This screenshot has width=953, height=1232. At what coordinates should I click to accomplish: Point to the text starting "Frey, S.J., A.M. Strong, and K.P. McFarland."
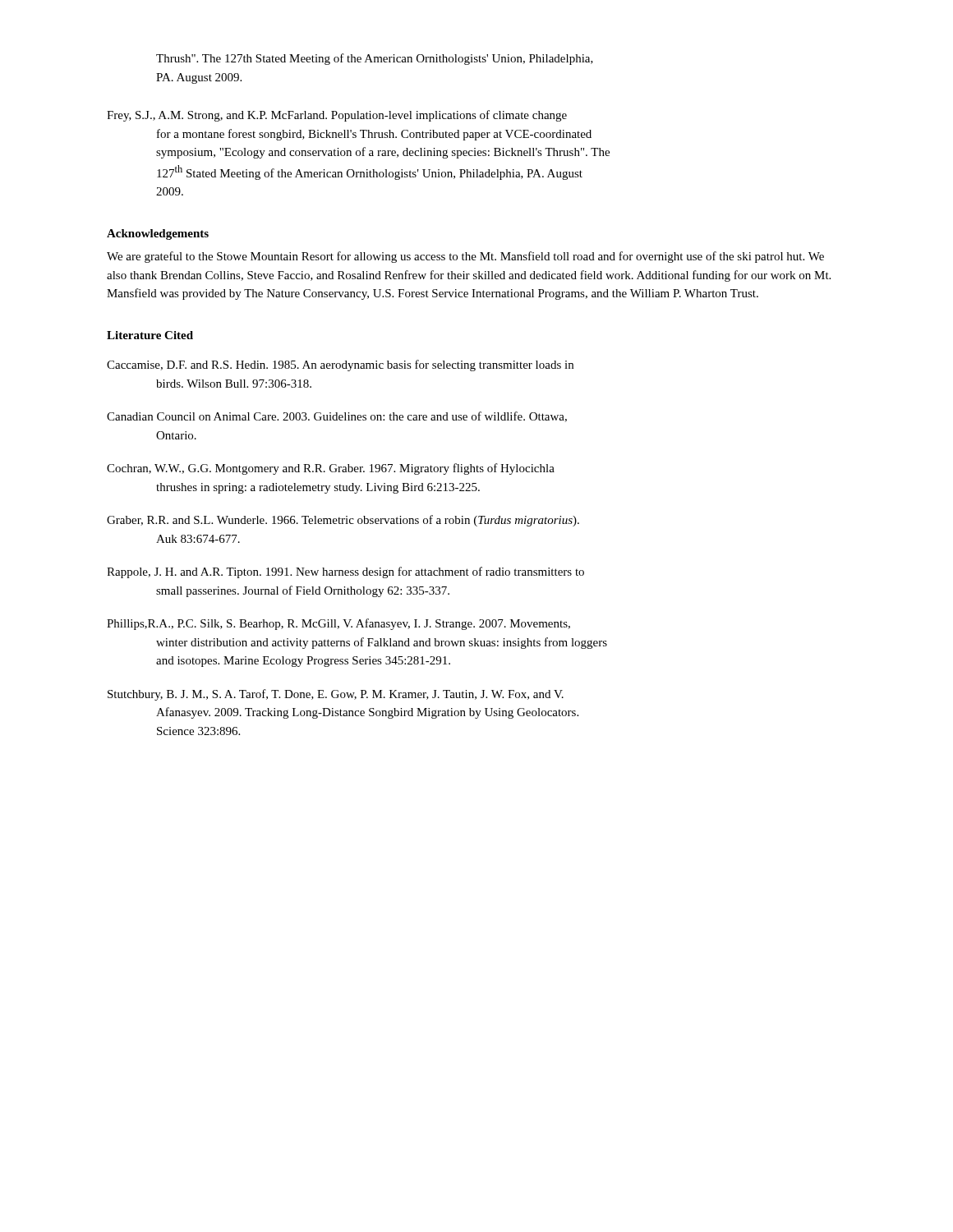[476, 155]
